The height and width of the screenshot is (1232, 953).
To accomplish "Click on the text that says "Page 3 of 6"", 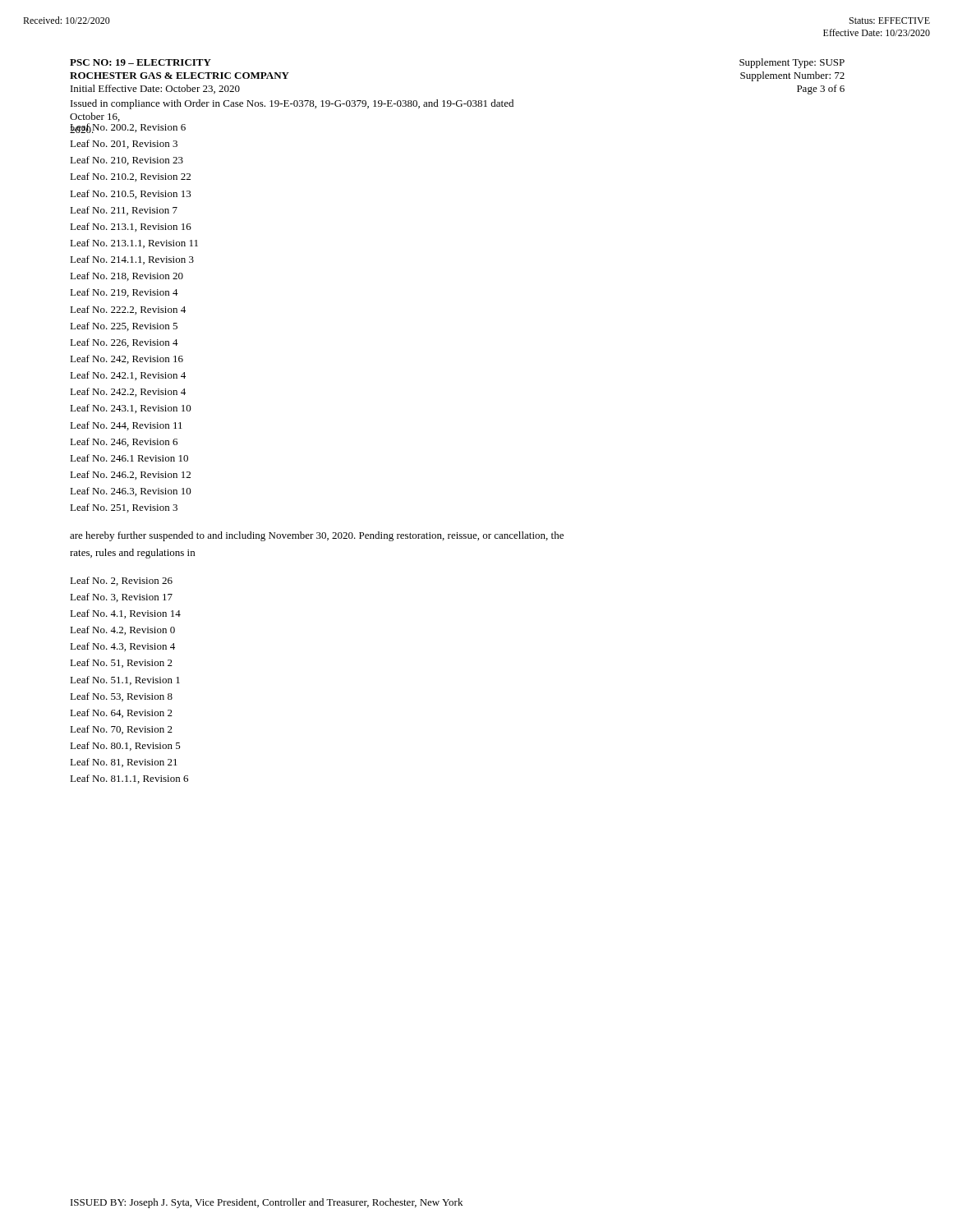I will [821, 88].
